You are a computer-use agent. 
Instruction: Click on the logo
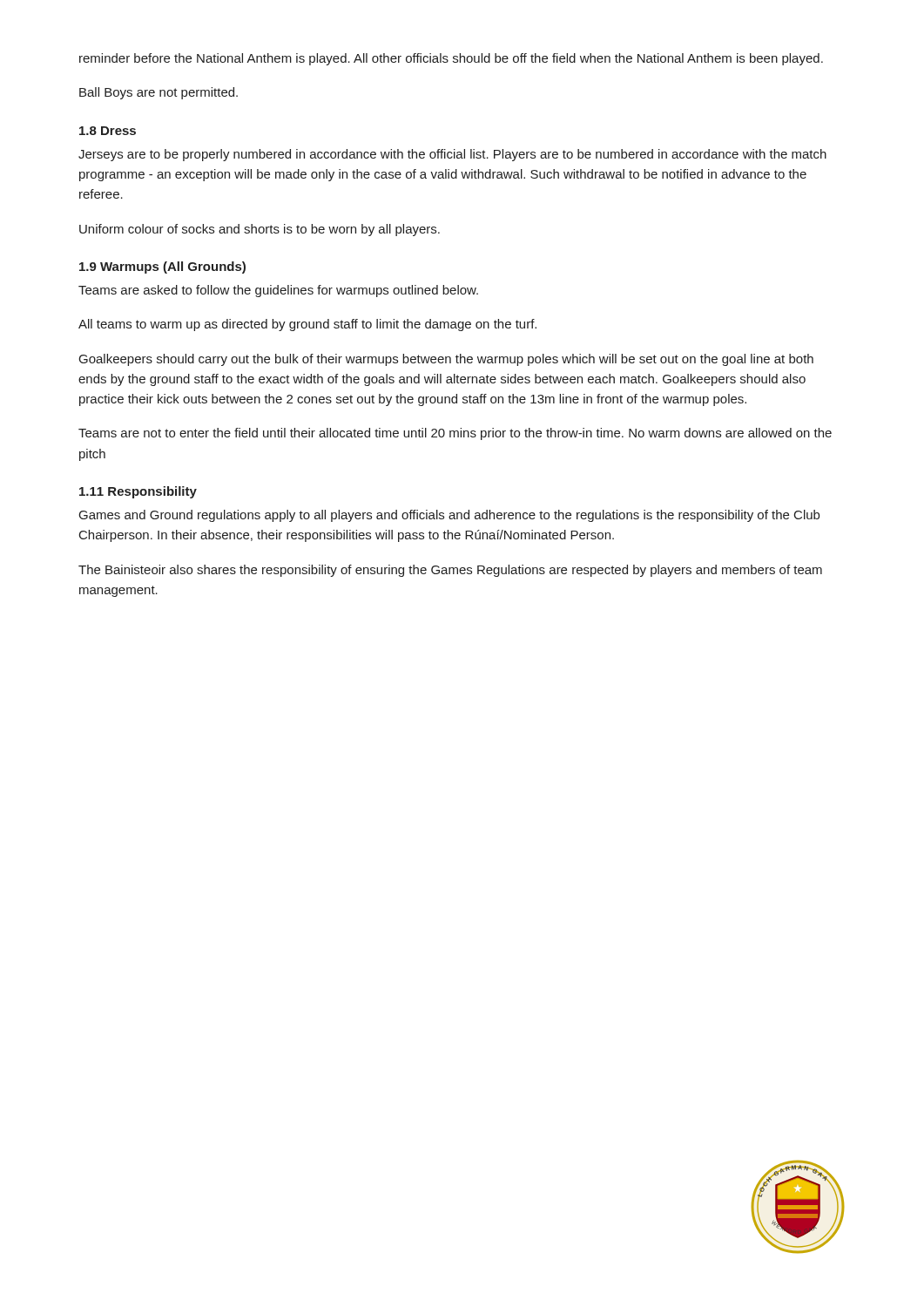798,1207
